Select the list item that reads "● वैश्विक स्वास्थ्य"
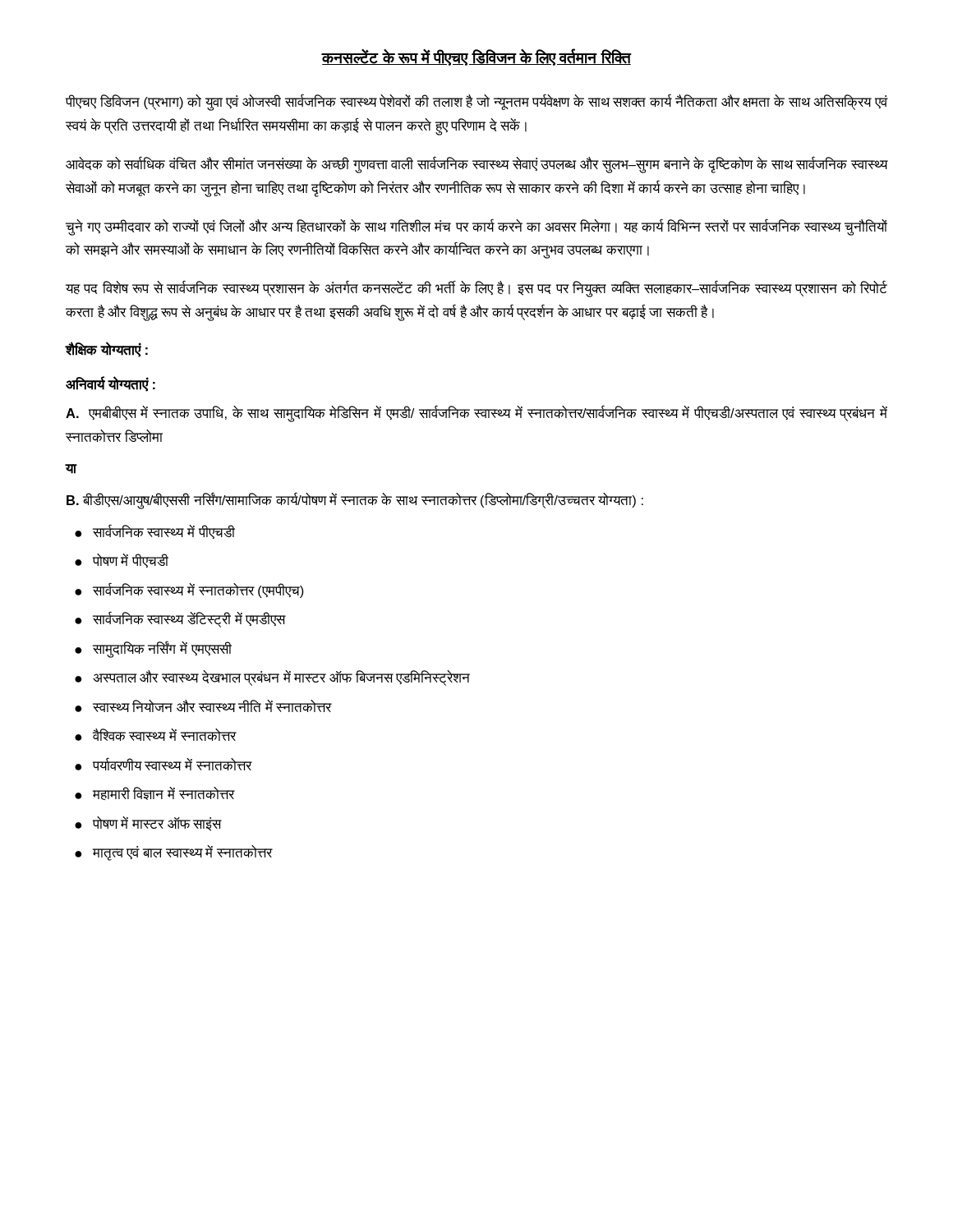The width and height of the screenshot is (953, 1232). (x=156, y=735)
